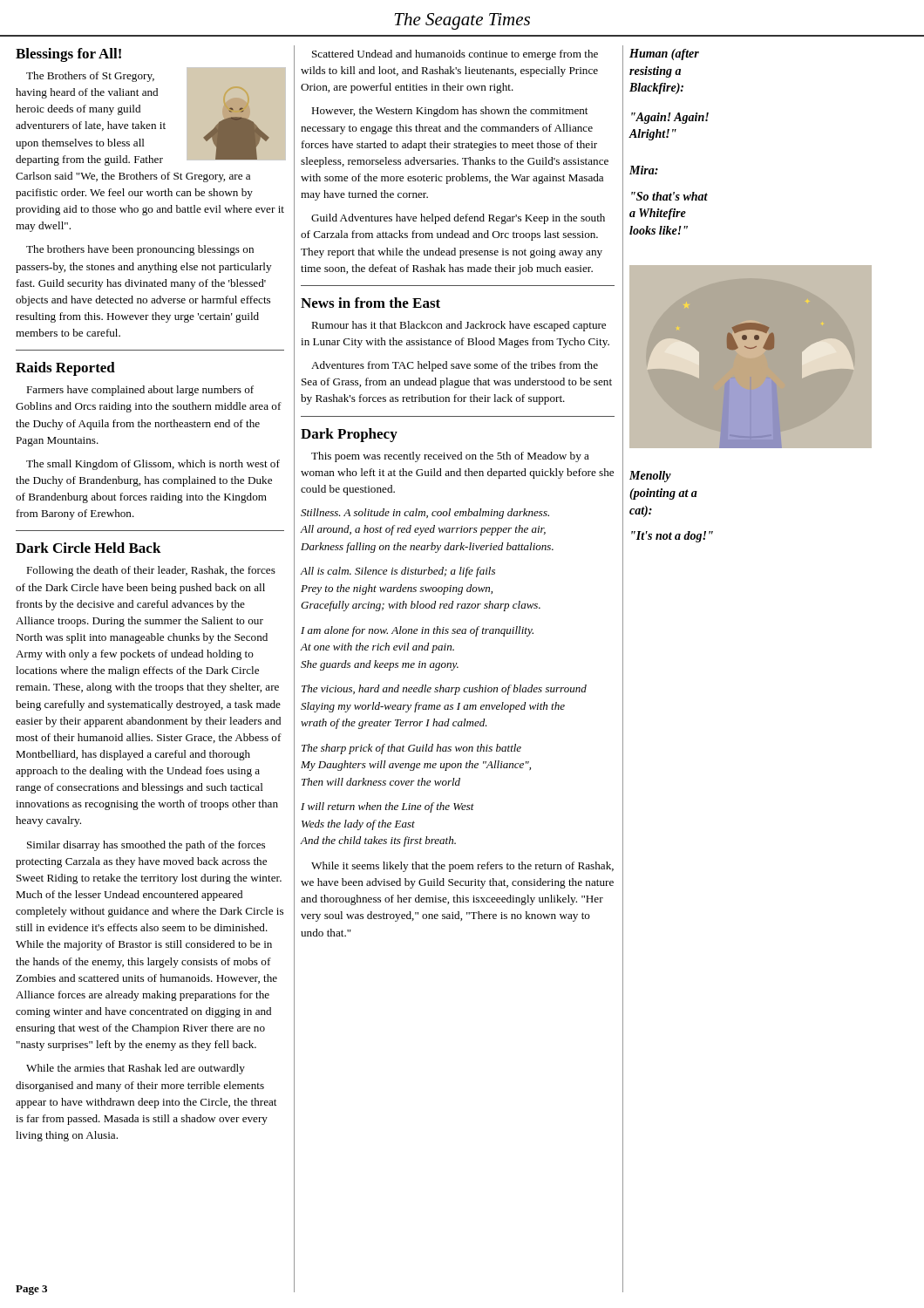Click on the text block with the text "While it seems likely that the"
The image size is (924, 1308).
click(458, 899)
